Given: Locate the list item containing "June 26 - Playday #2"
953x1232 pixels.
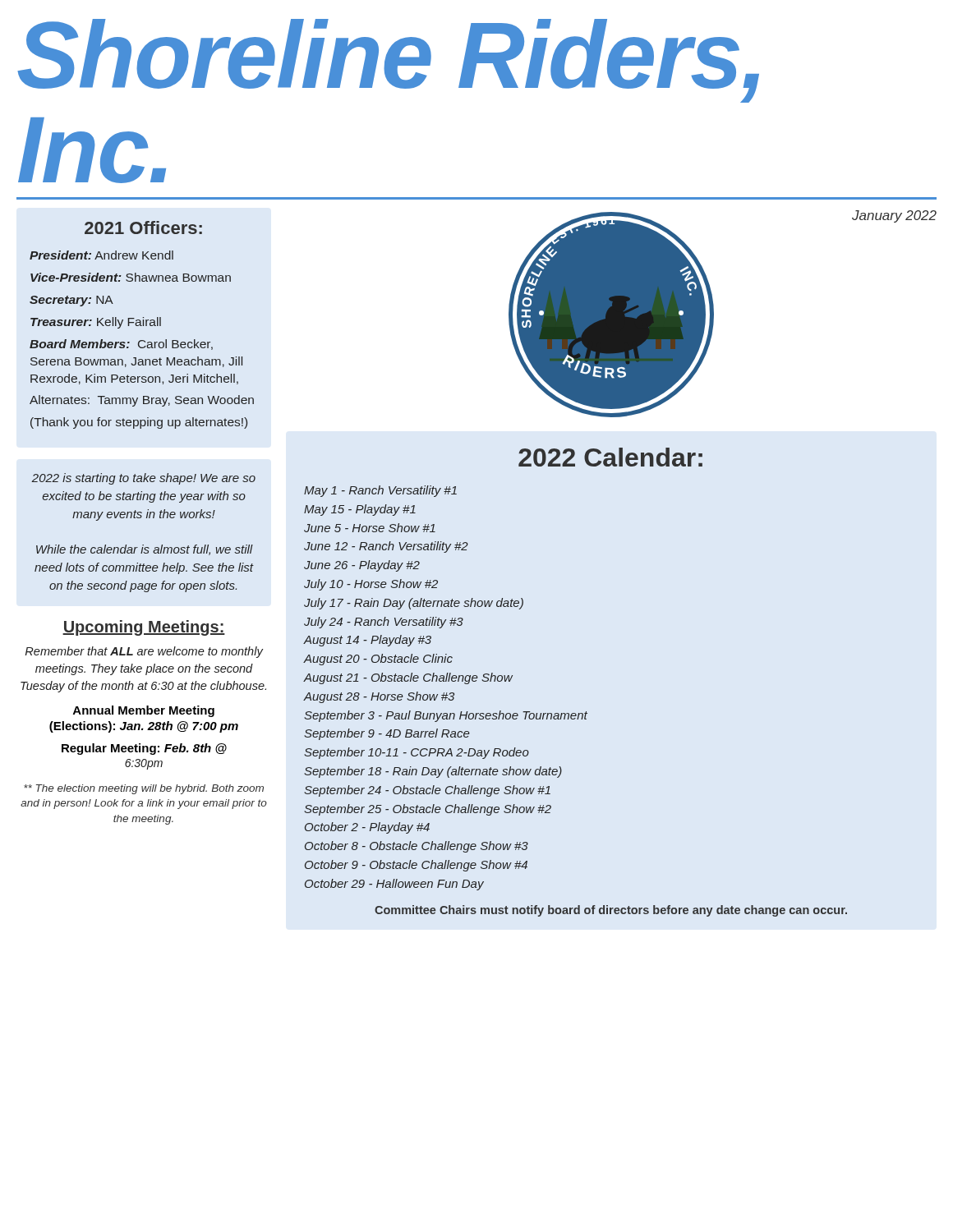Looking at the screenshot, I should point(362,565).
